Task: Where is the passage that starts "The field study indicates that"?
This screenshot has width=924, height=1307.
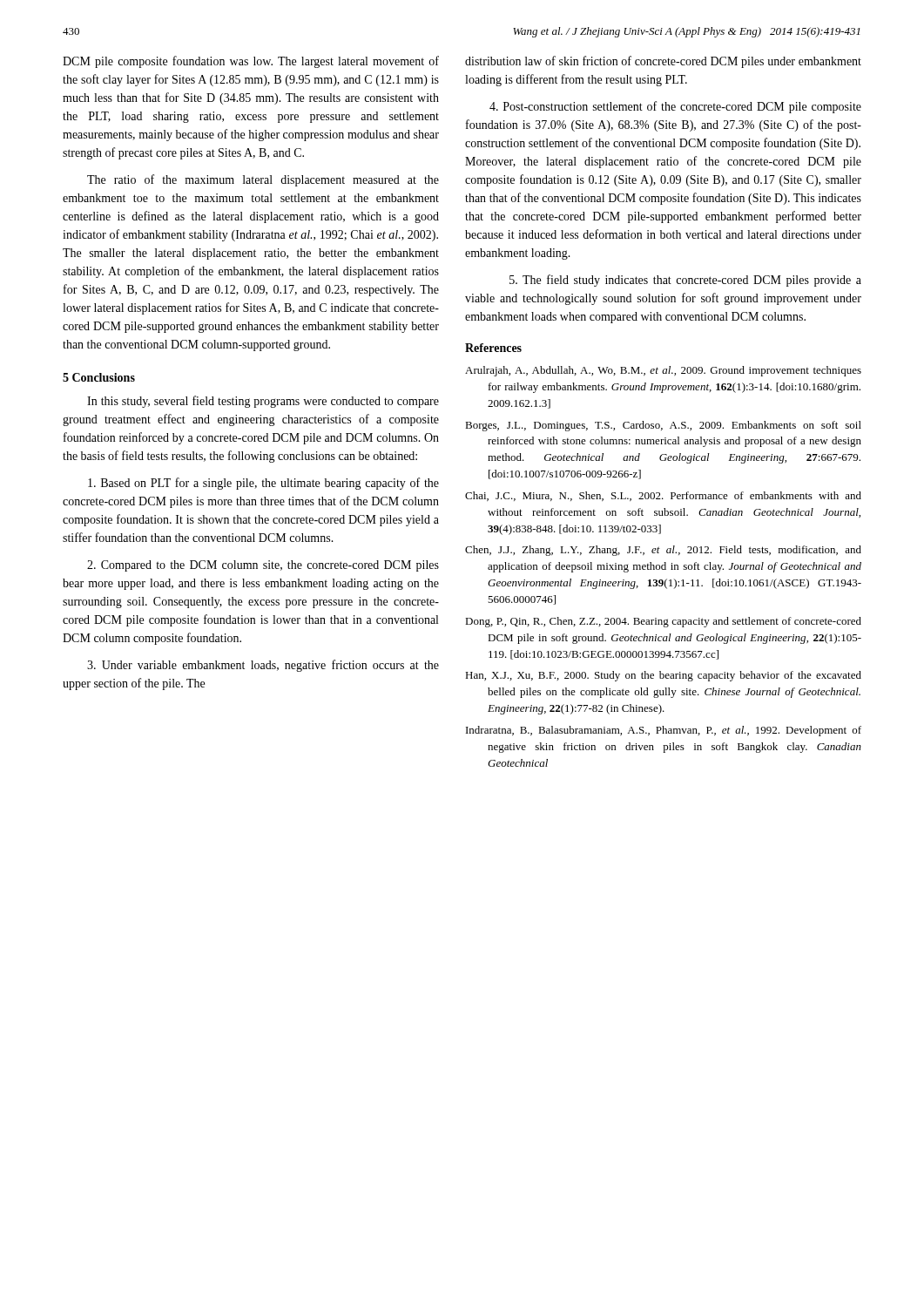Action: 663,298
